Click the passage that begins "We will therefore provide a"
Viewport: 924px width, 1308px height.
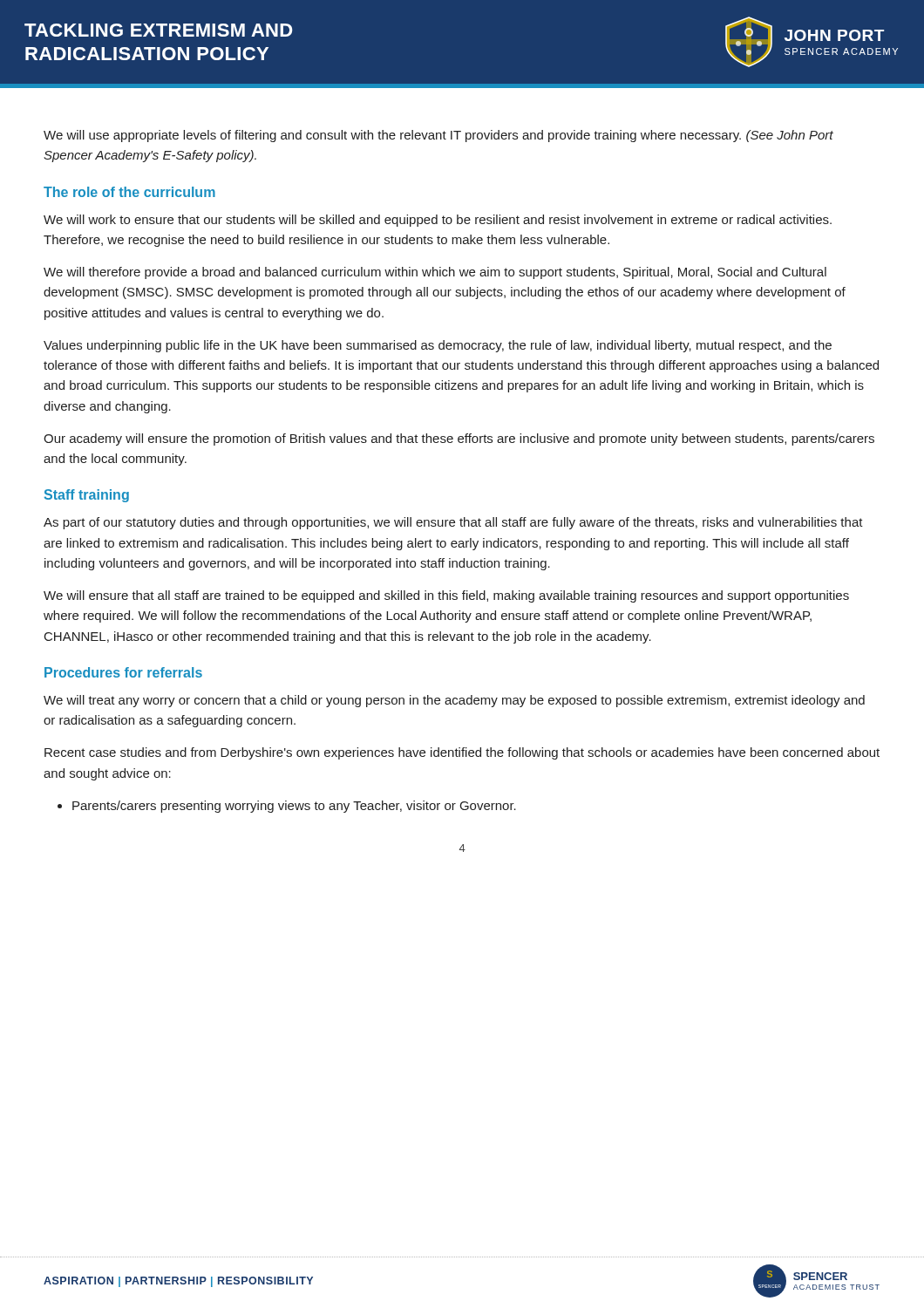tap(444, 292)
